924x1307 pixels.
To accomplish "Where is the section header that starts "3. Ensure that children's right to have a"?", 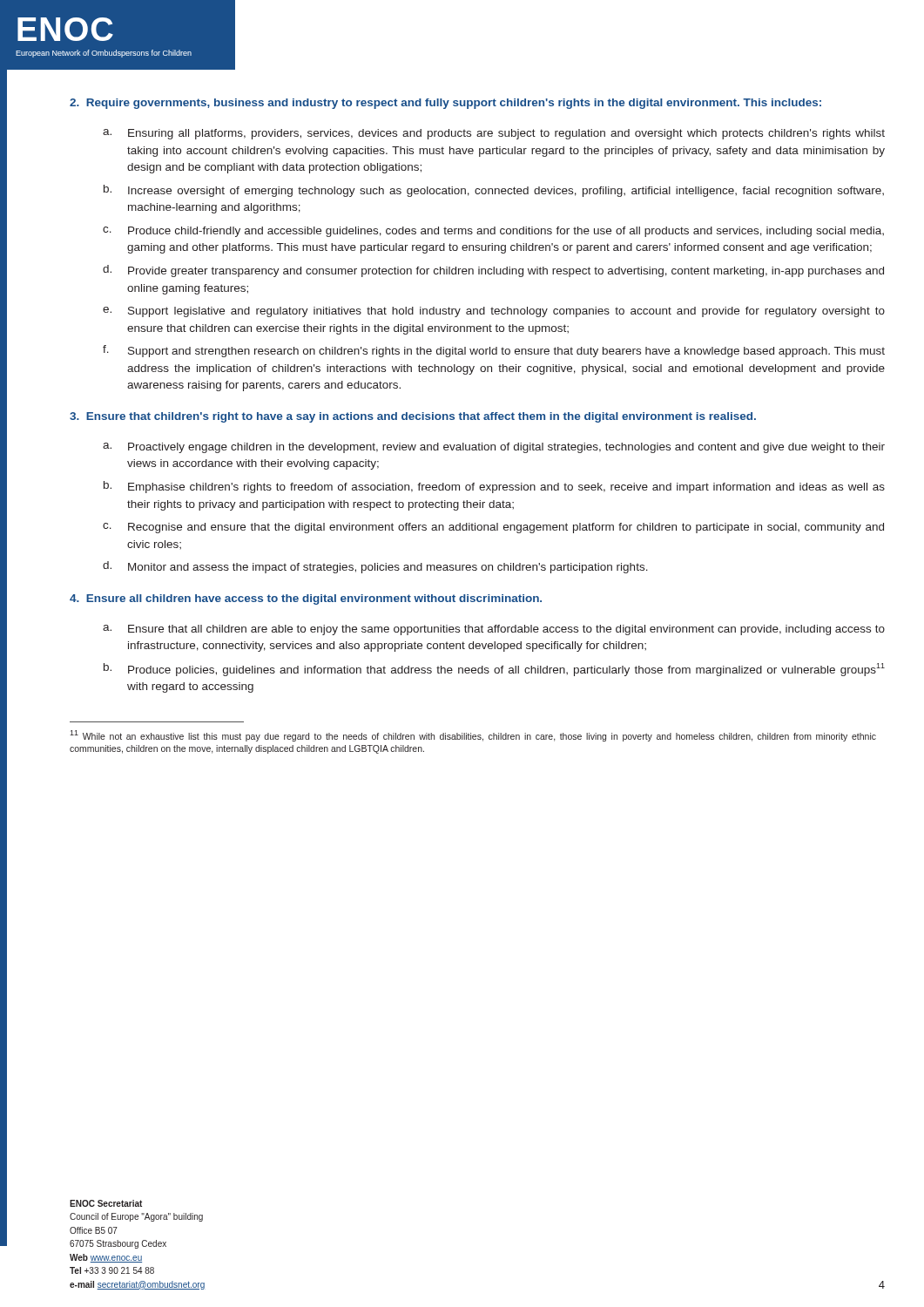I will (413, 416).
